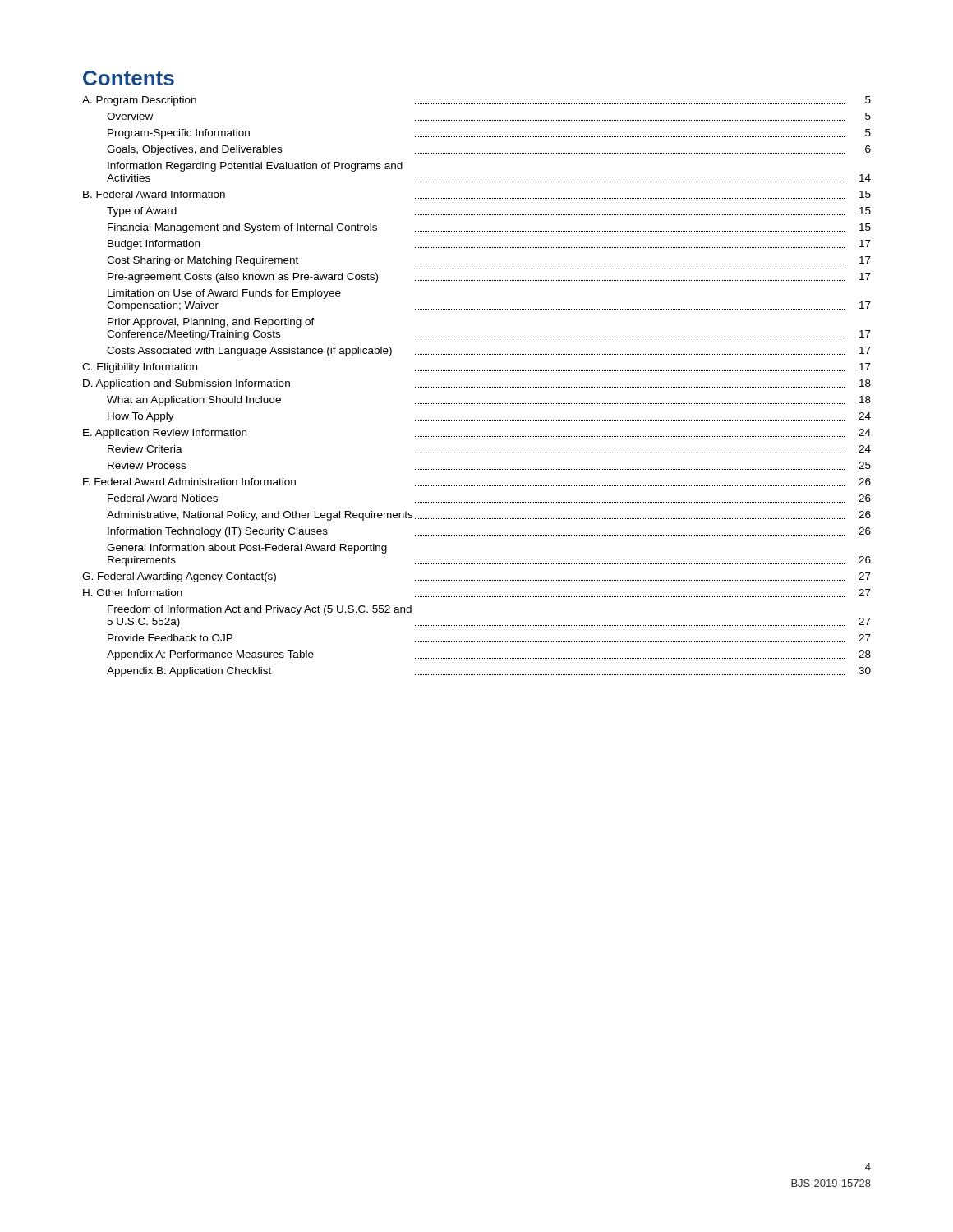953x1232 pixels.
Task: Where does it say "Review Criteria 24"?
Action: (x=476, y=448)
